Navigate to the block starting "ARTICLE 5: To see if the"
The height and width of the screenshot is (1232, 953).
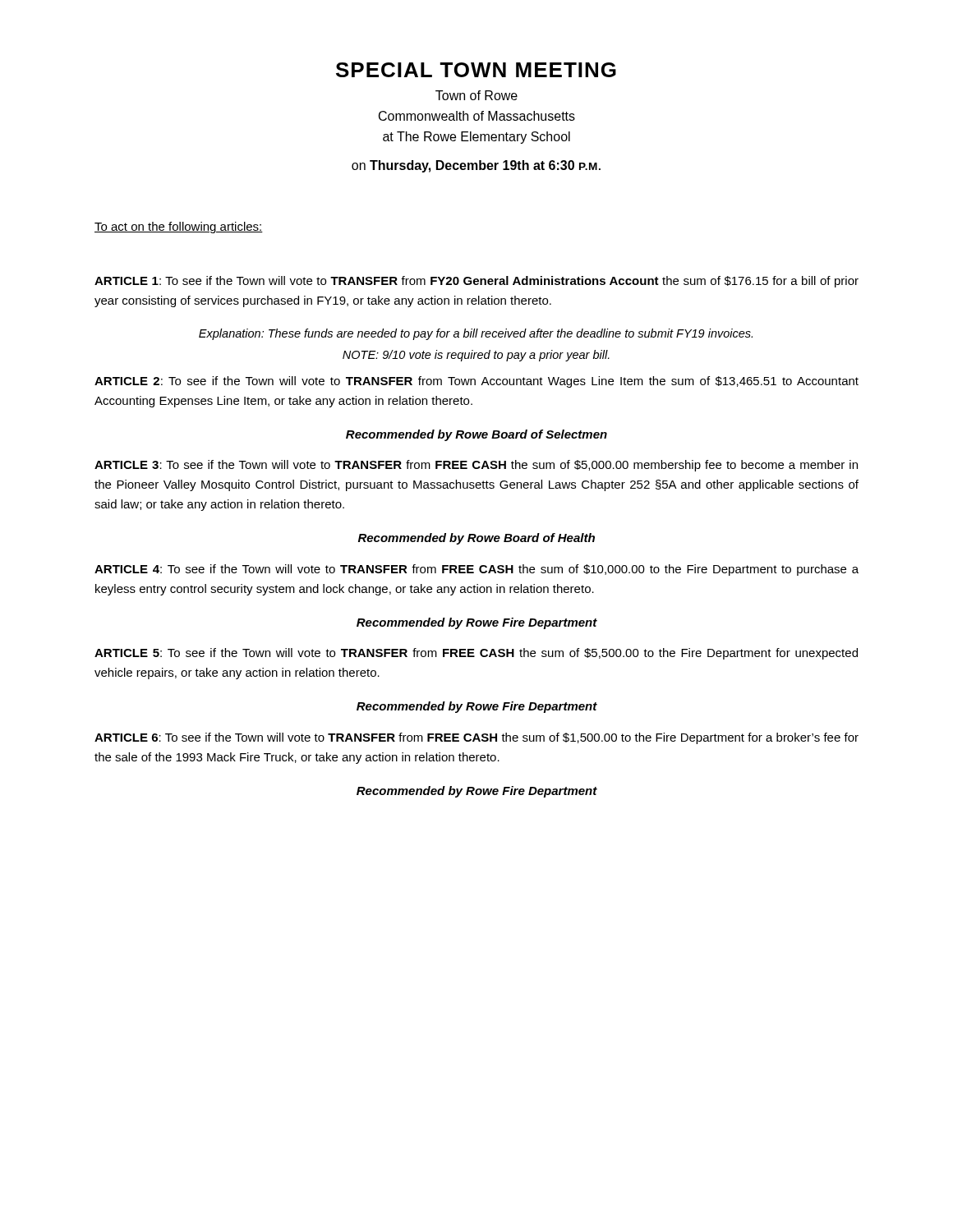pos(476,663)
